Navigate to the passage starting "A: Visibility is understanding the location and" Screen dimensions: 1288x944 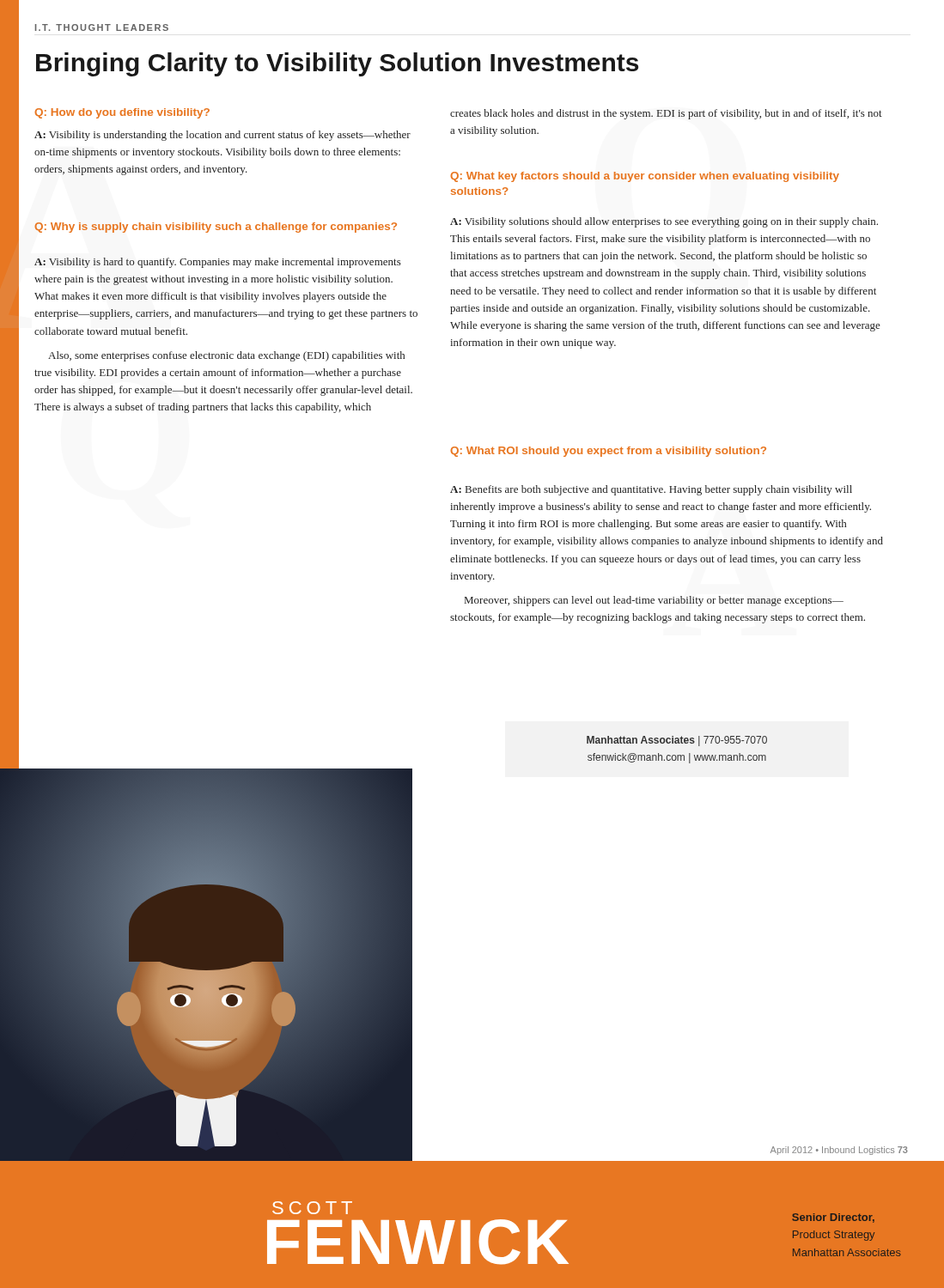227,152
